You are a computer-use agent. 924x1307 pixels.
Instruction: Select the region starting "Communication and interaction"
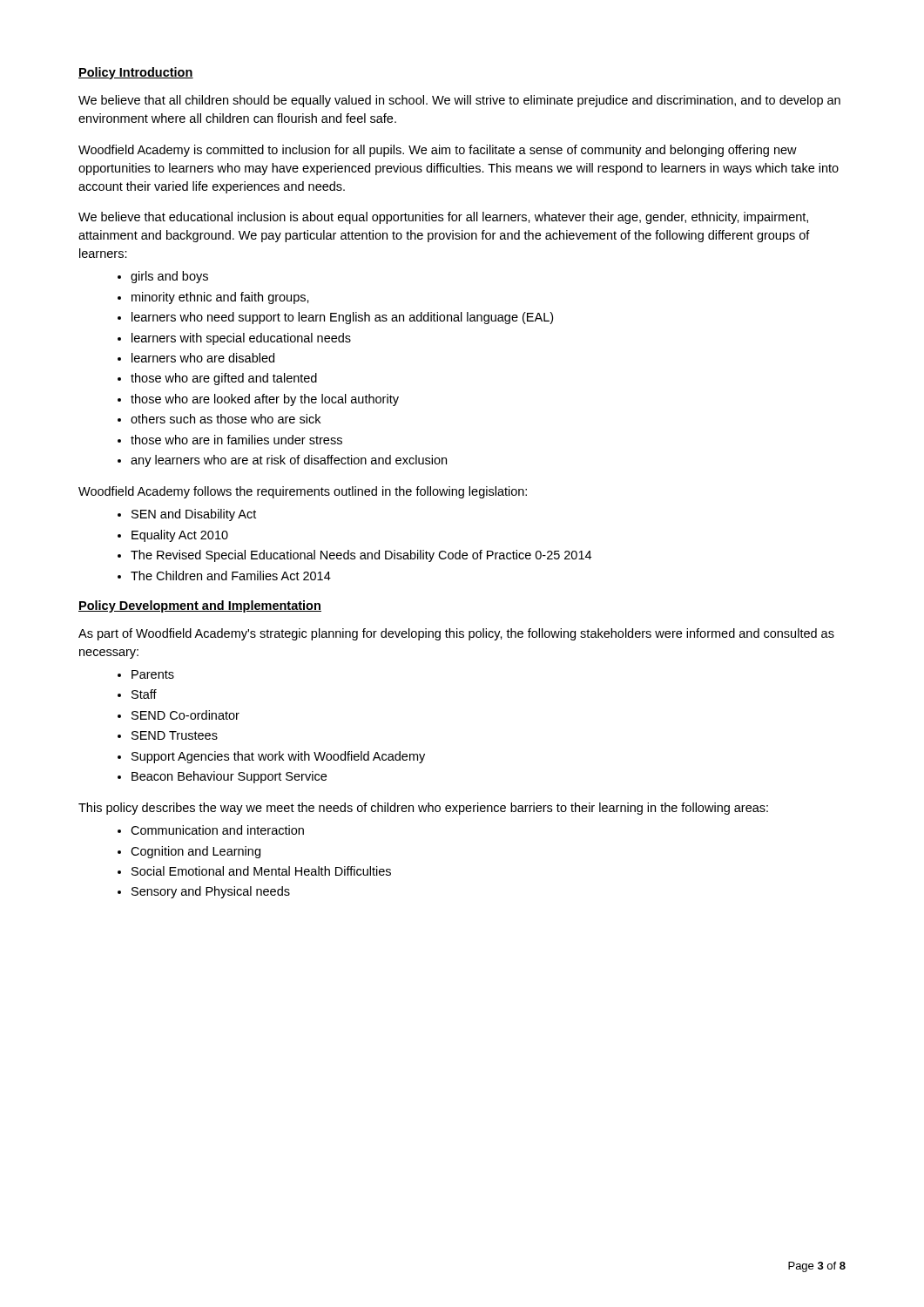(x=218, y=830)
